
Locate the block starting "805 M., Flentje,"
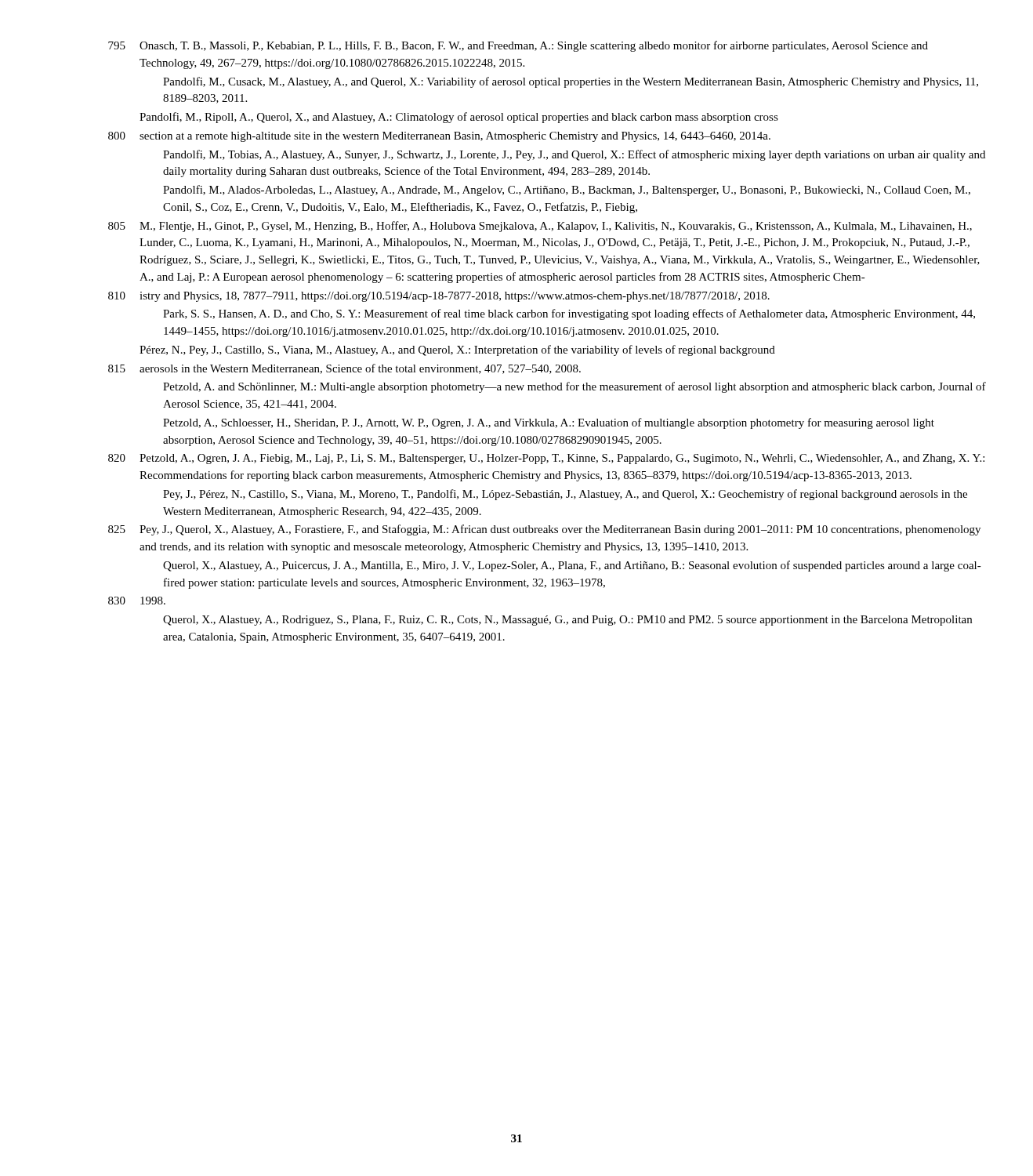pyautogui.click(x=532, y=252)
